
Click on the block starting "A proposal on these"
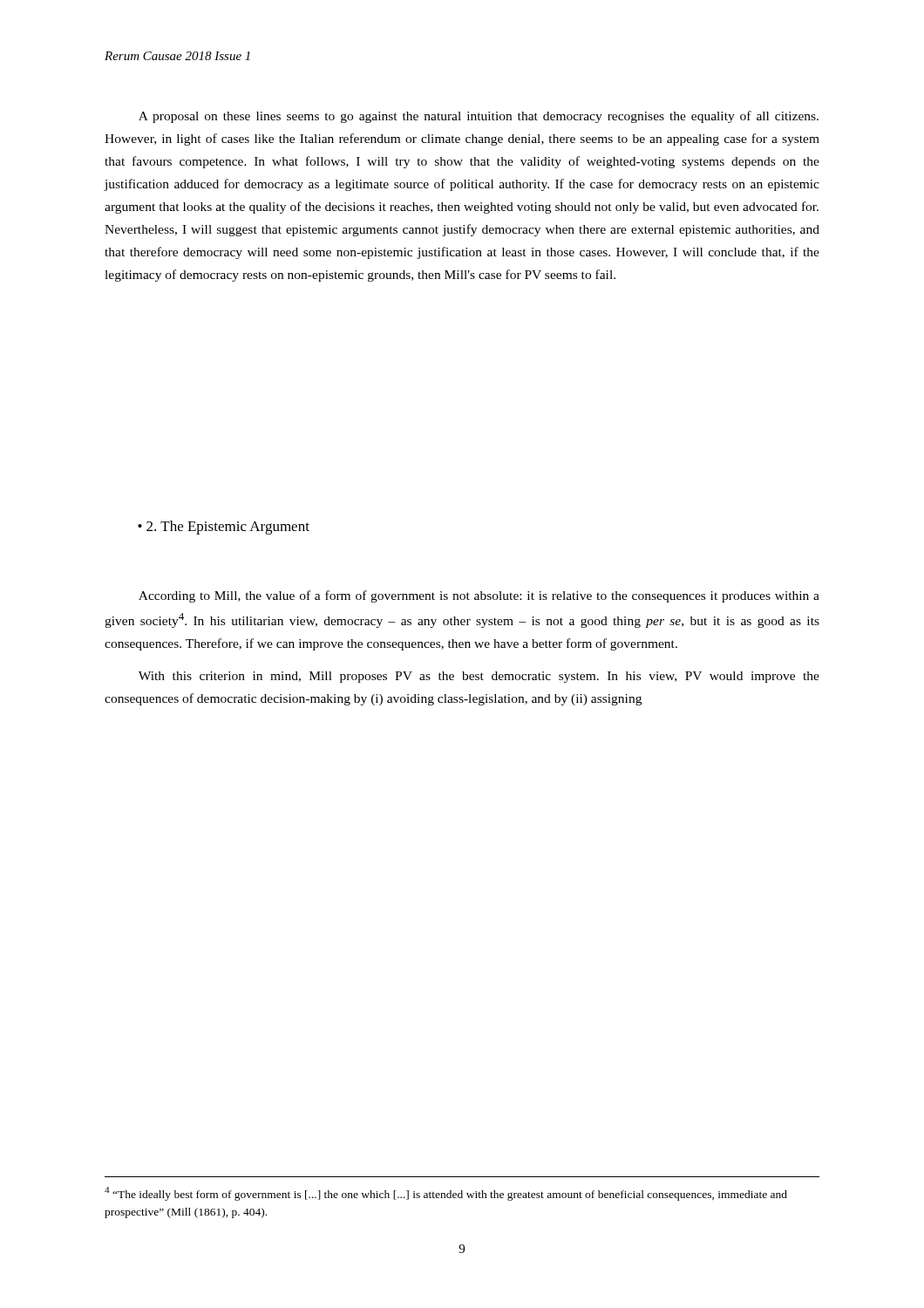click(x=462, y=195)
